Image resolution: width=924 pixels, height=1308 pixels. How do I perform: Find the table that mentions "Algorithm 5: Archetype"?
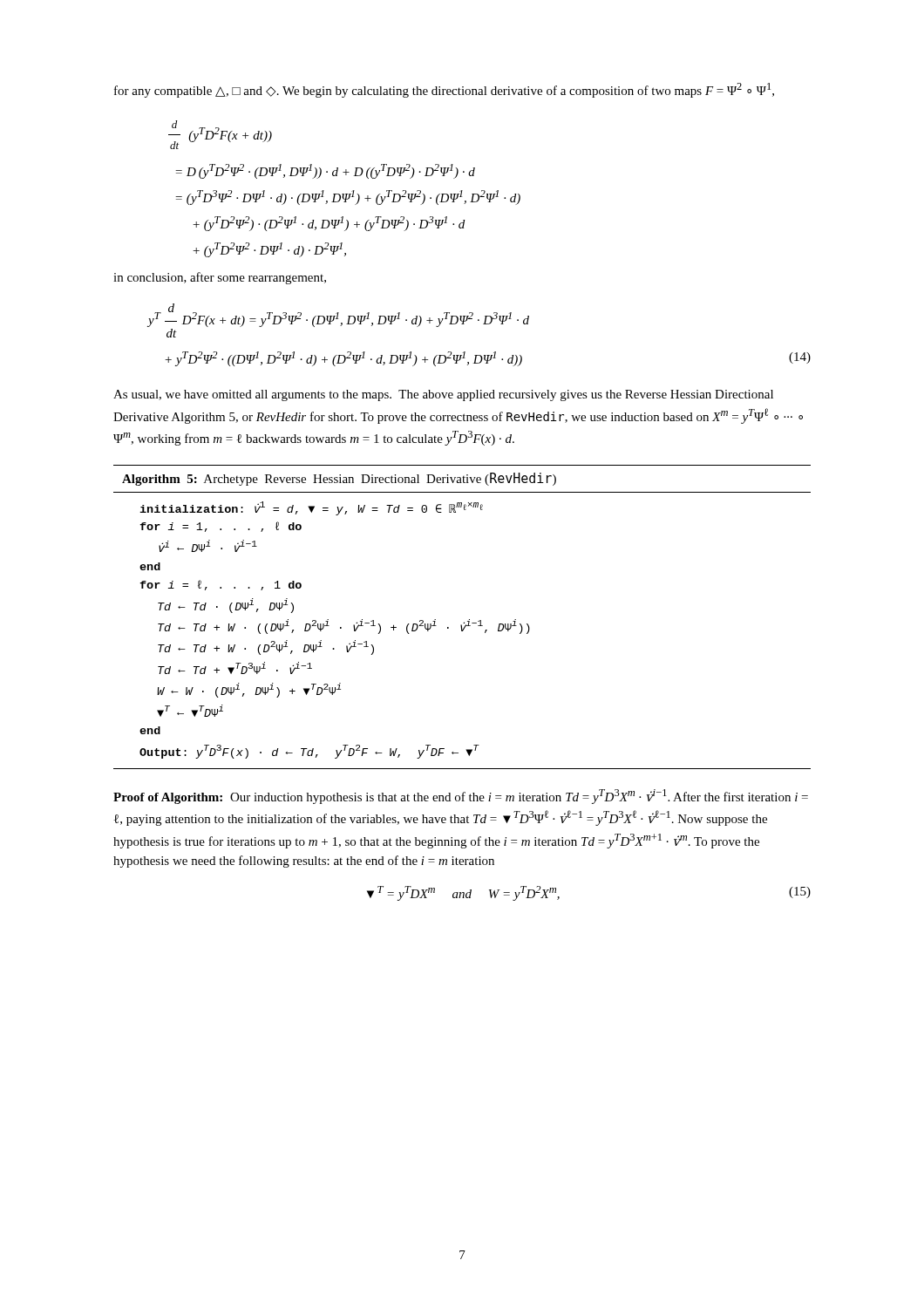coord(462,617)
